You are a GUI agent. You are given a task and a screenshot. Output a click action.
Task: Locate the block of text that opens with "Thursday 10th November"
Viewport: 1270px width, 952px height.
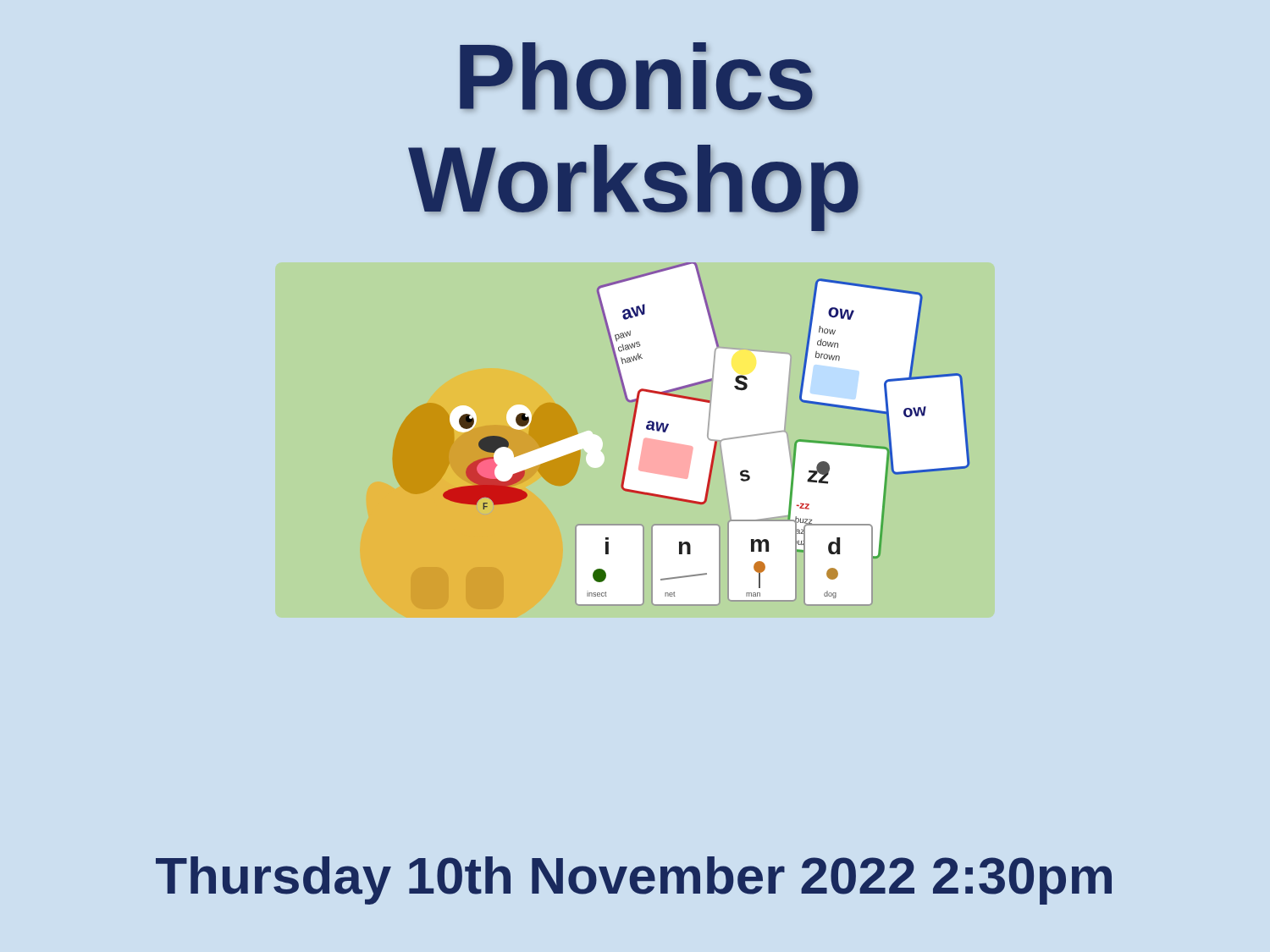pyautogui.click(x=635, y=875)
